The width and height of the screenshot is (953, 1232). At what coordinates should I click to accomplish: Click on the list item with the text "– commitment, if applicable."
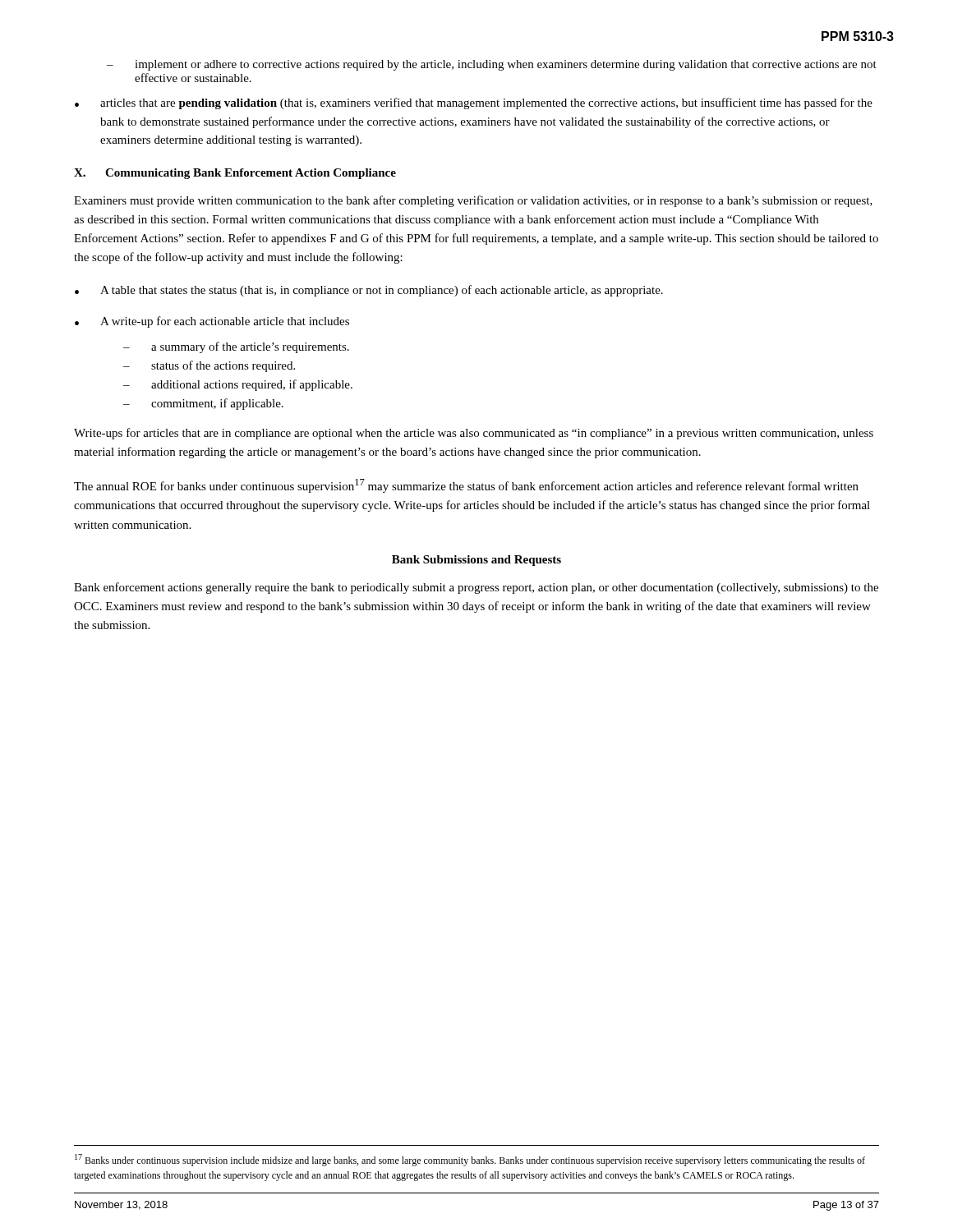tap(204, 403)
